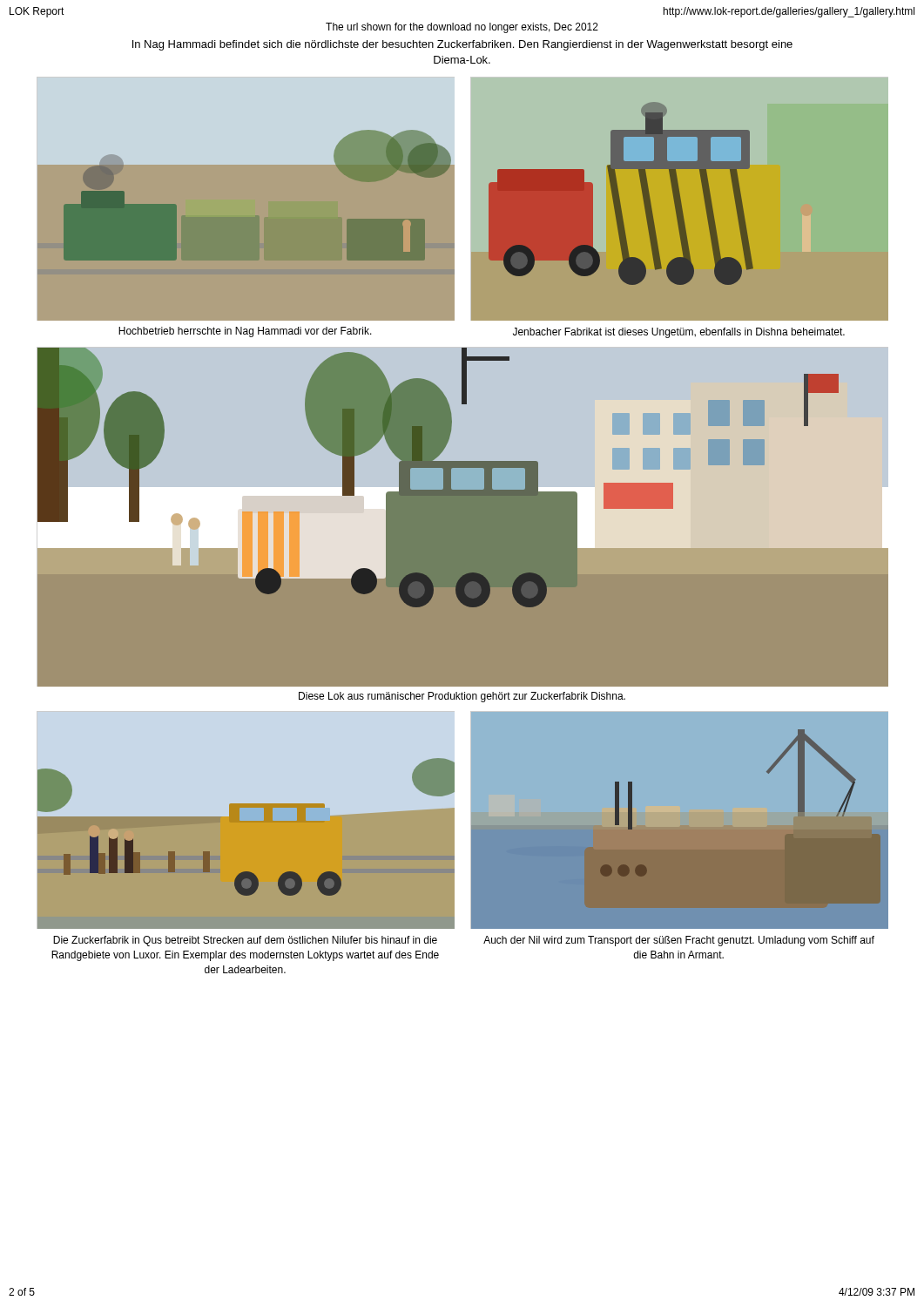This screenshot has height=1307, width=924.
Task: Click on the passage starting "The url shown for the download"
Action: tap(462, 27)
